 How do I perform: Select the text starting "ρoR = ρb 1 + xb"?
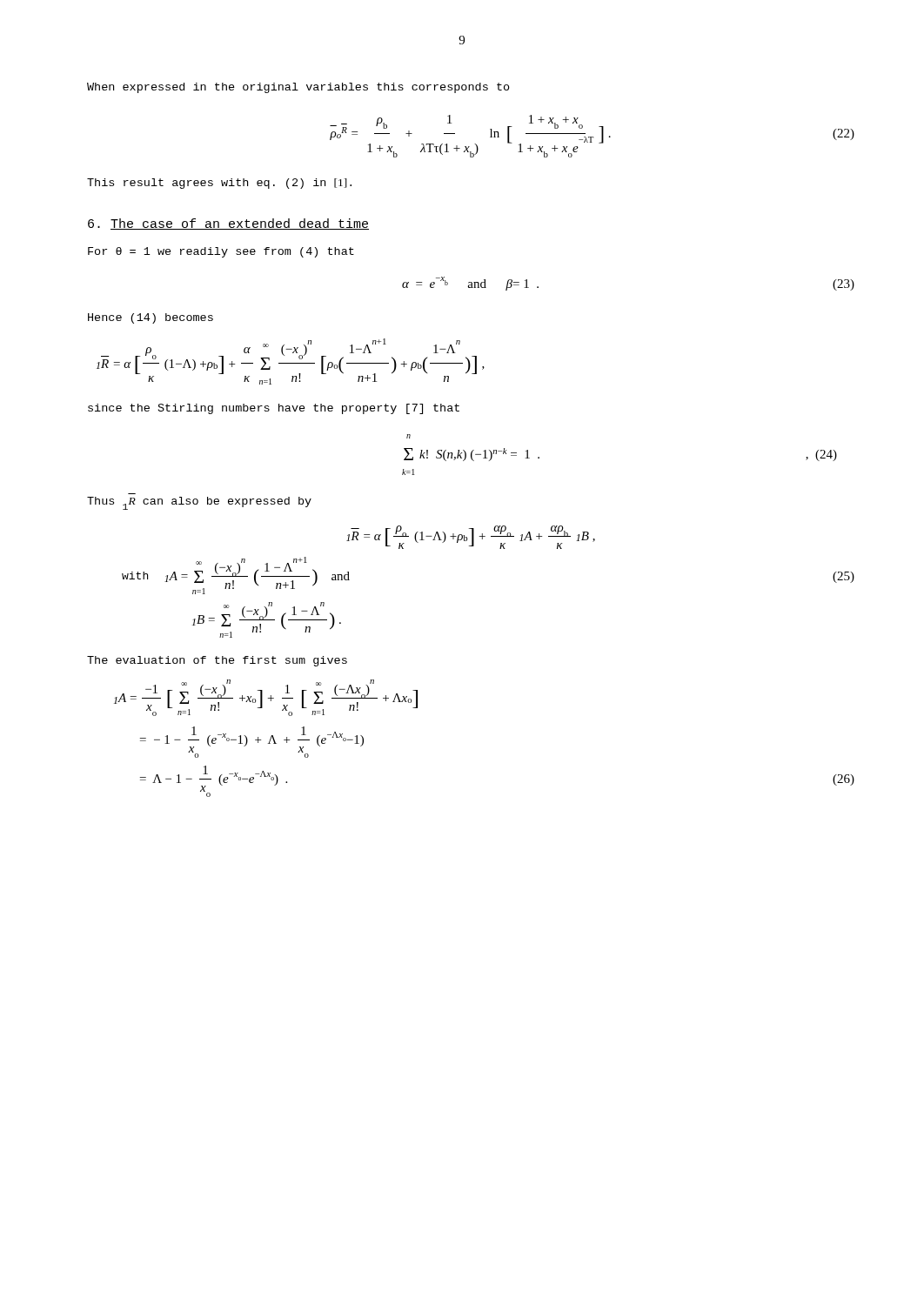coord(471,133)
